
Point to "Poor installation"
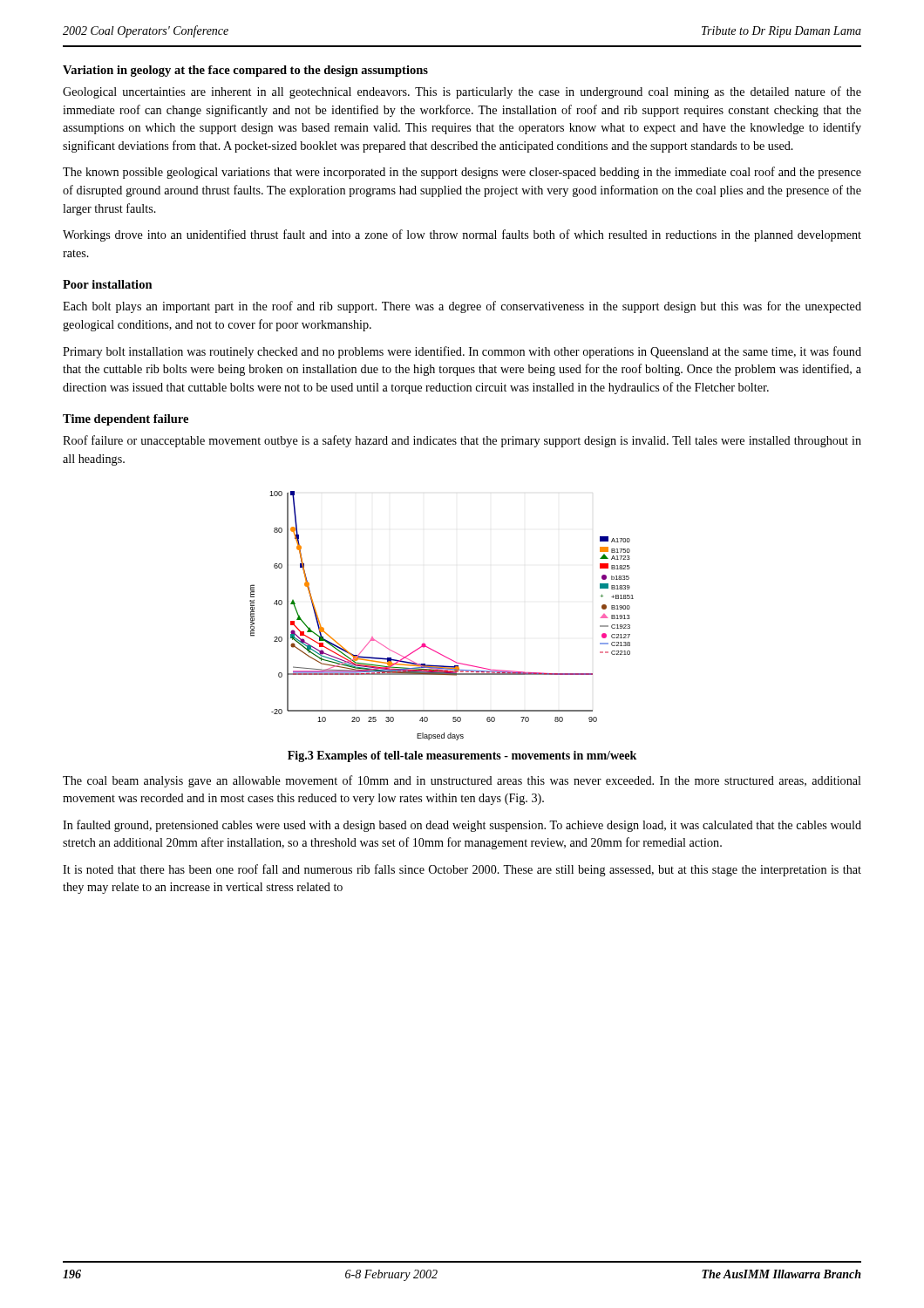(x=108, y=284)
